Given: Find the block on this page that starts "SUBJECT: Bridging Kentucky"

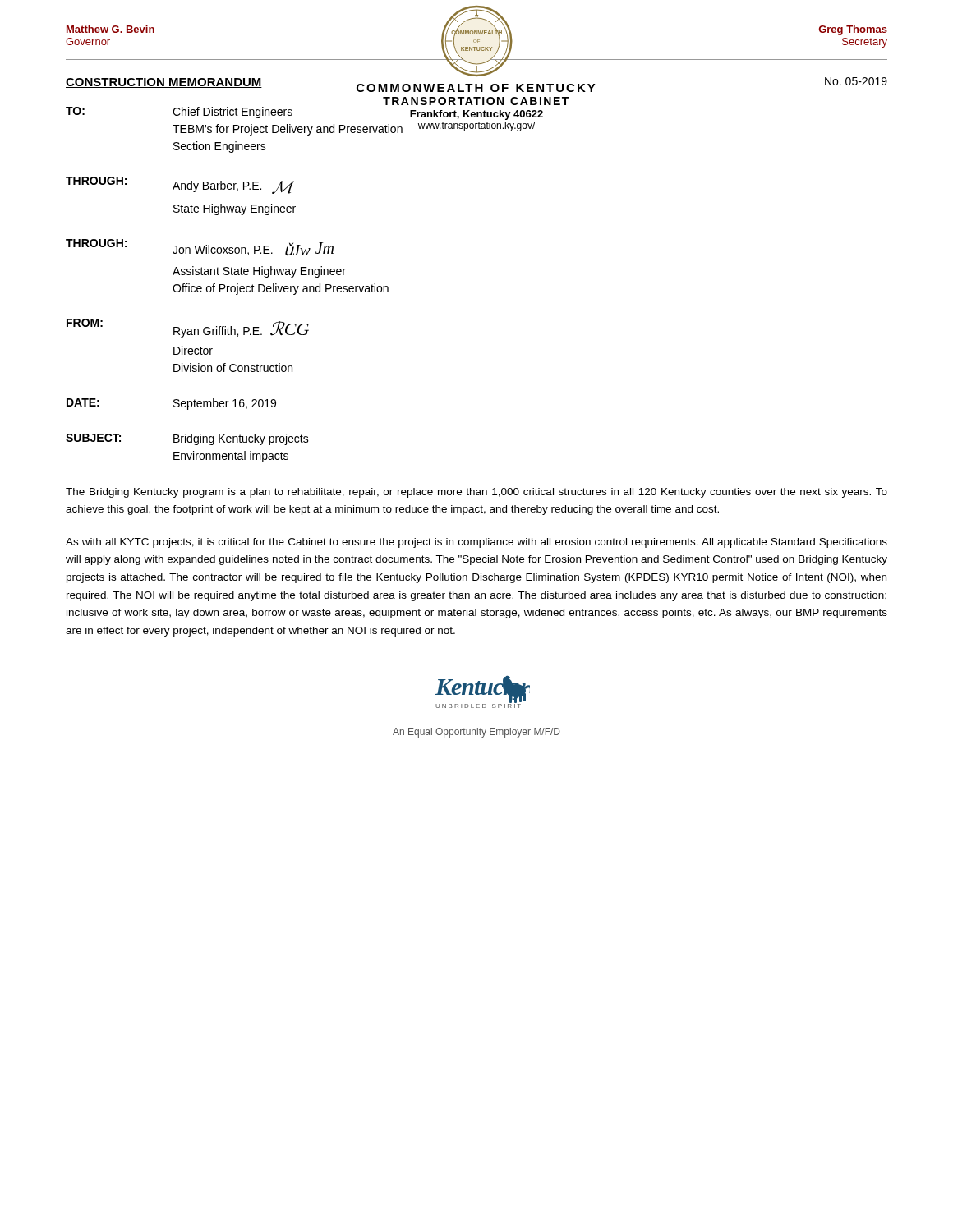Looking at the screenshot, I should [187, 439].
